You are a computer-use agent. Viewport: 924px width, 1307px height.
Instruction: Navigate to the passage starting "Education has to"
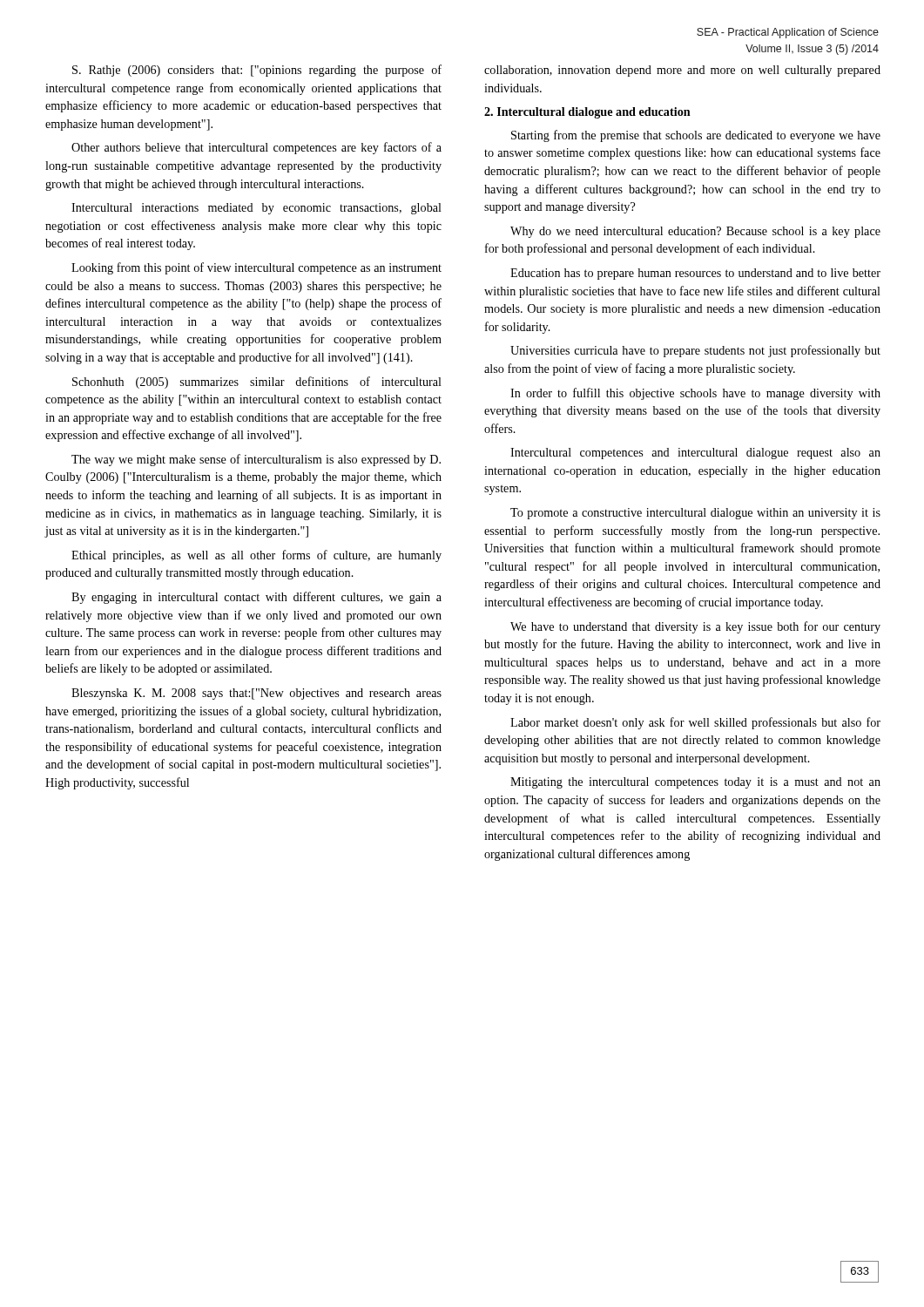coord(682,300)
